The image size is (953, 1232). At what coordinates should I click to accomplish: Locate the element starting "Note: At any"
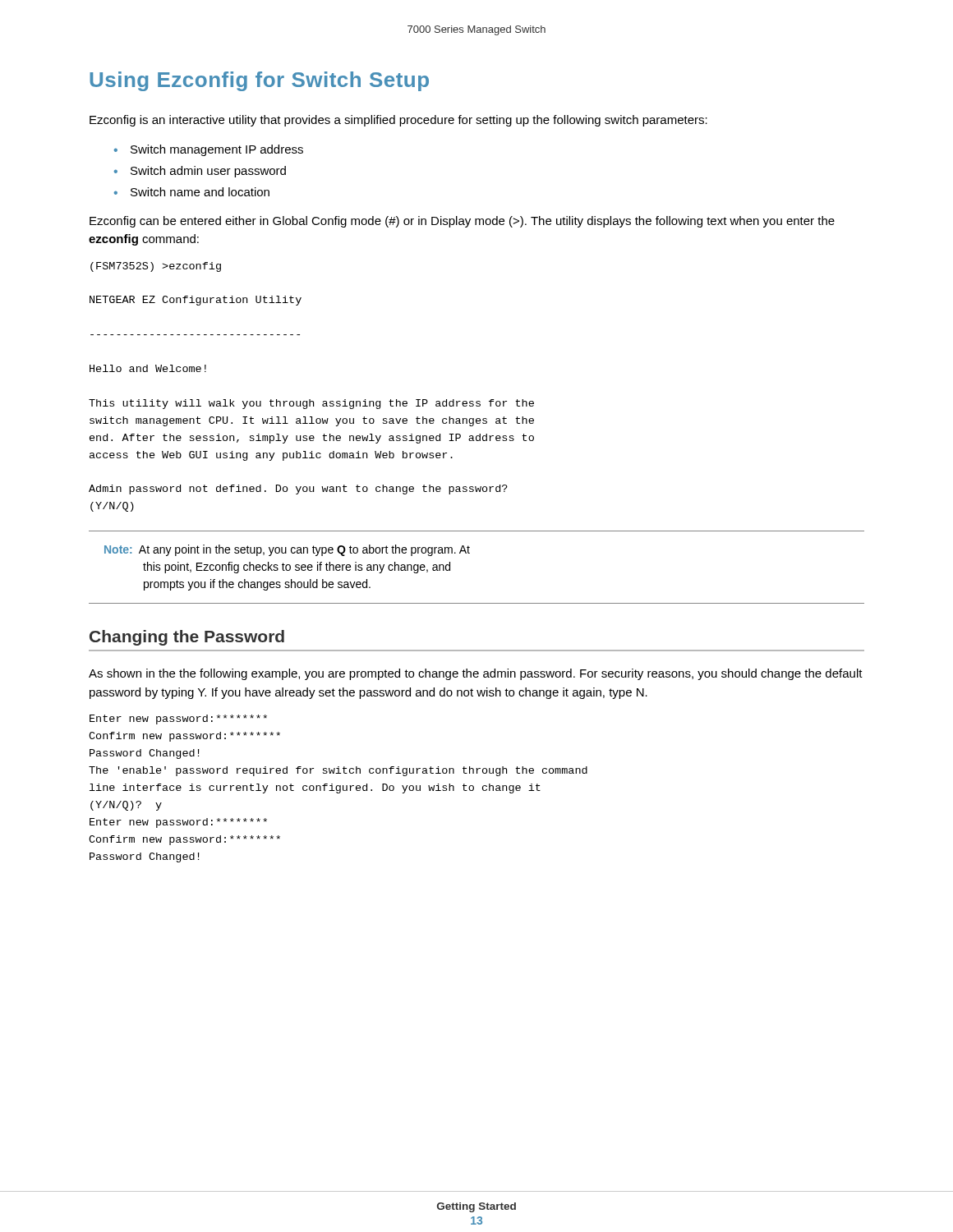pyautogui.click(x=287, y=567)
